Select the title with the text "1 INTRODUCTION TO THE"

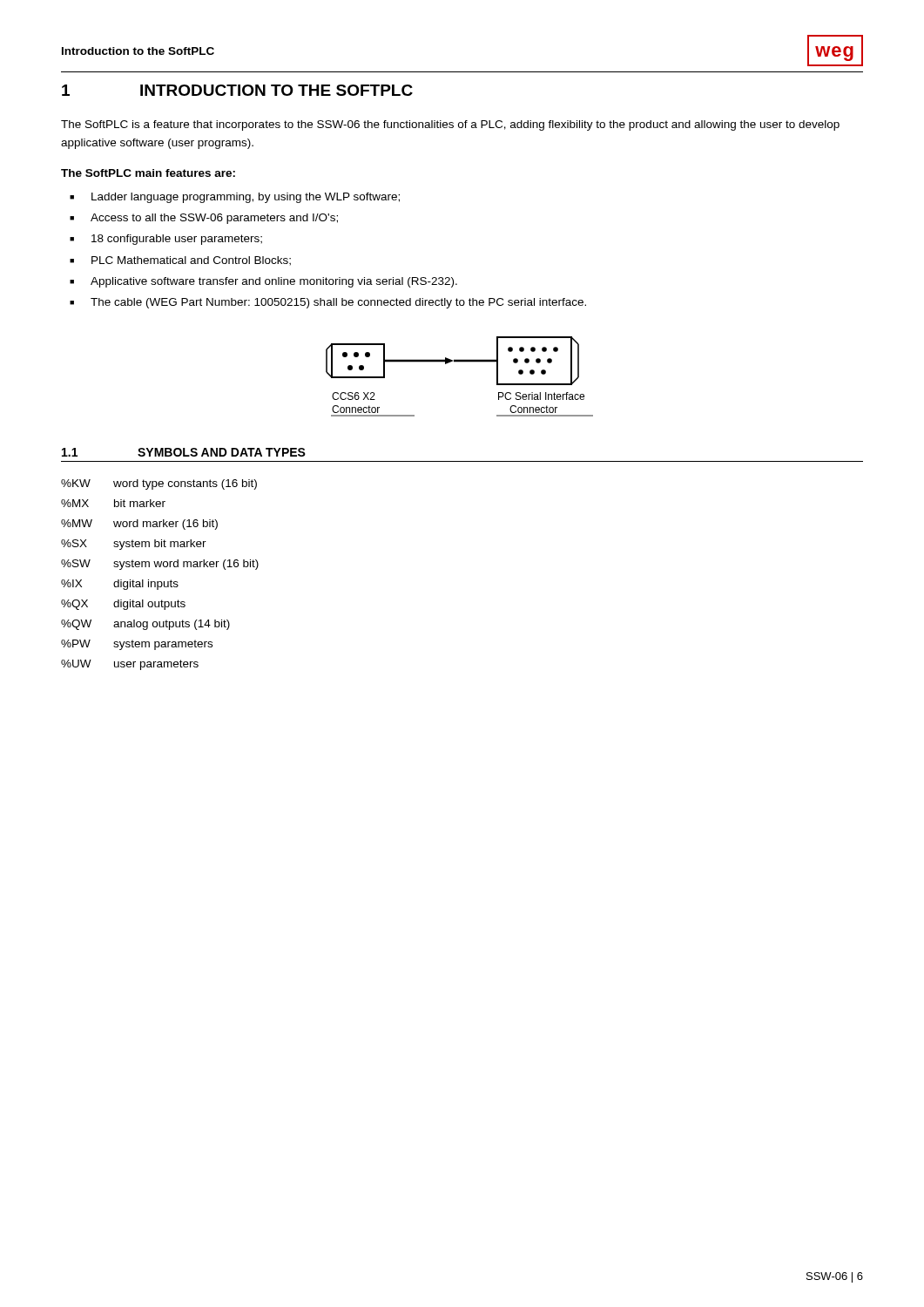237,91
